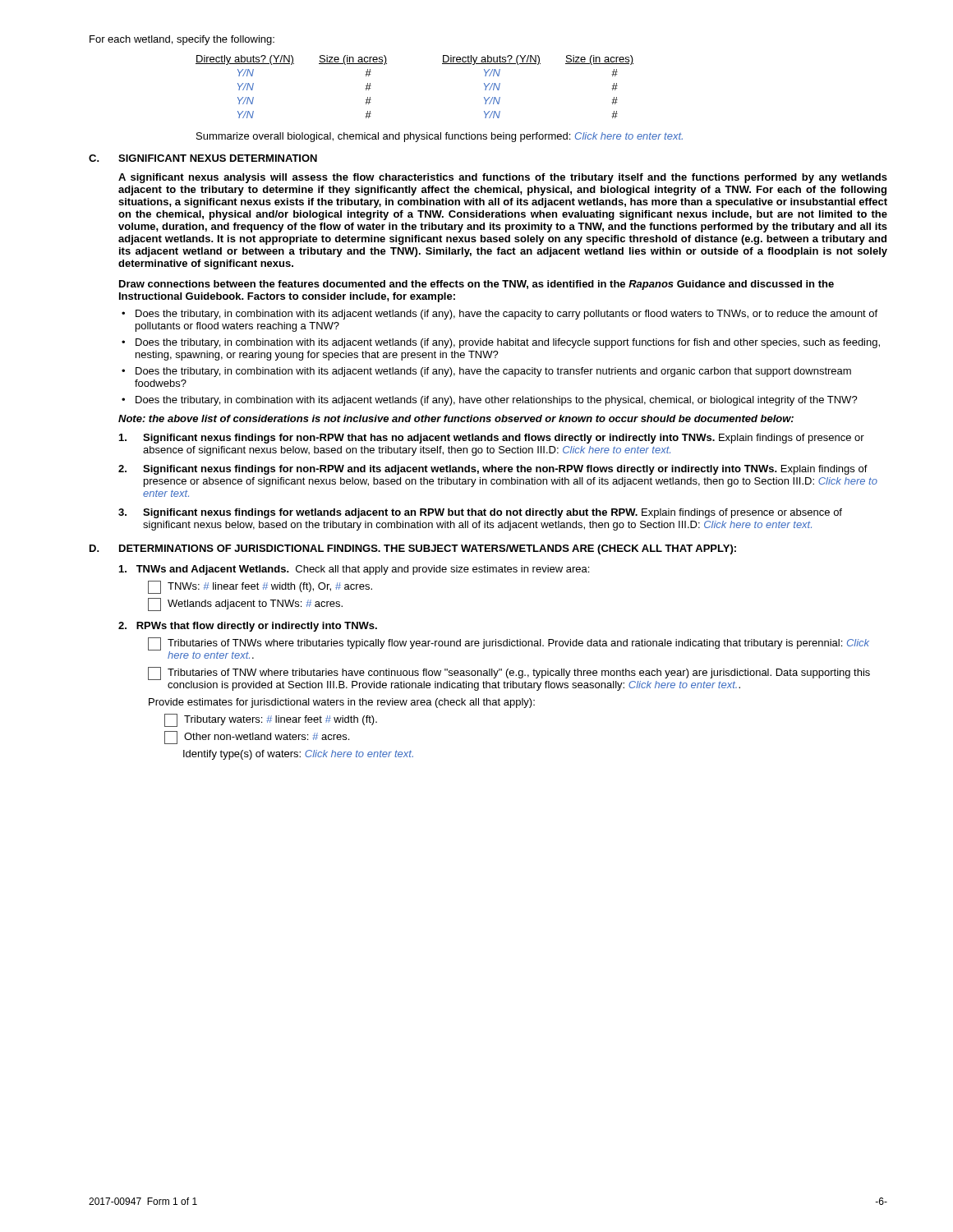This screenshot has width=953, height=1232.
Task: Find the list item containing "3. Significant nexus"
Action: (503, 518)
